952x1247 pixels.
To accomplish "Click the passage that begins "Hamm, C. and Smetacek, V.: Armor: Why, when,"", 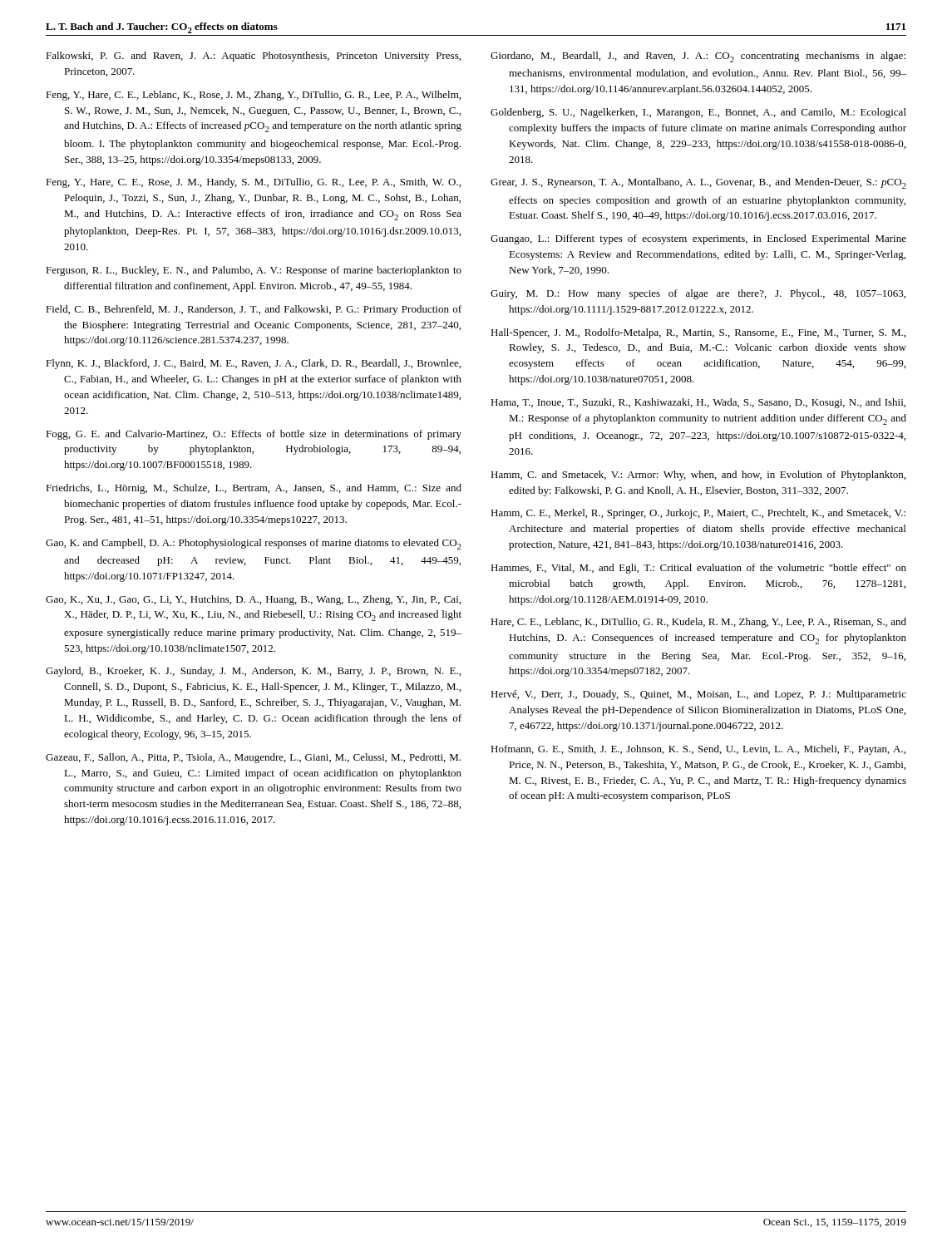I will pos(698,482).
